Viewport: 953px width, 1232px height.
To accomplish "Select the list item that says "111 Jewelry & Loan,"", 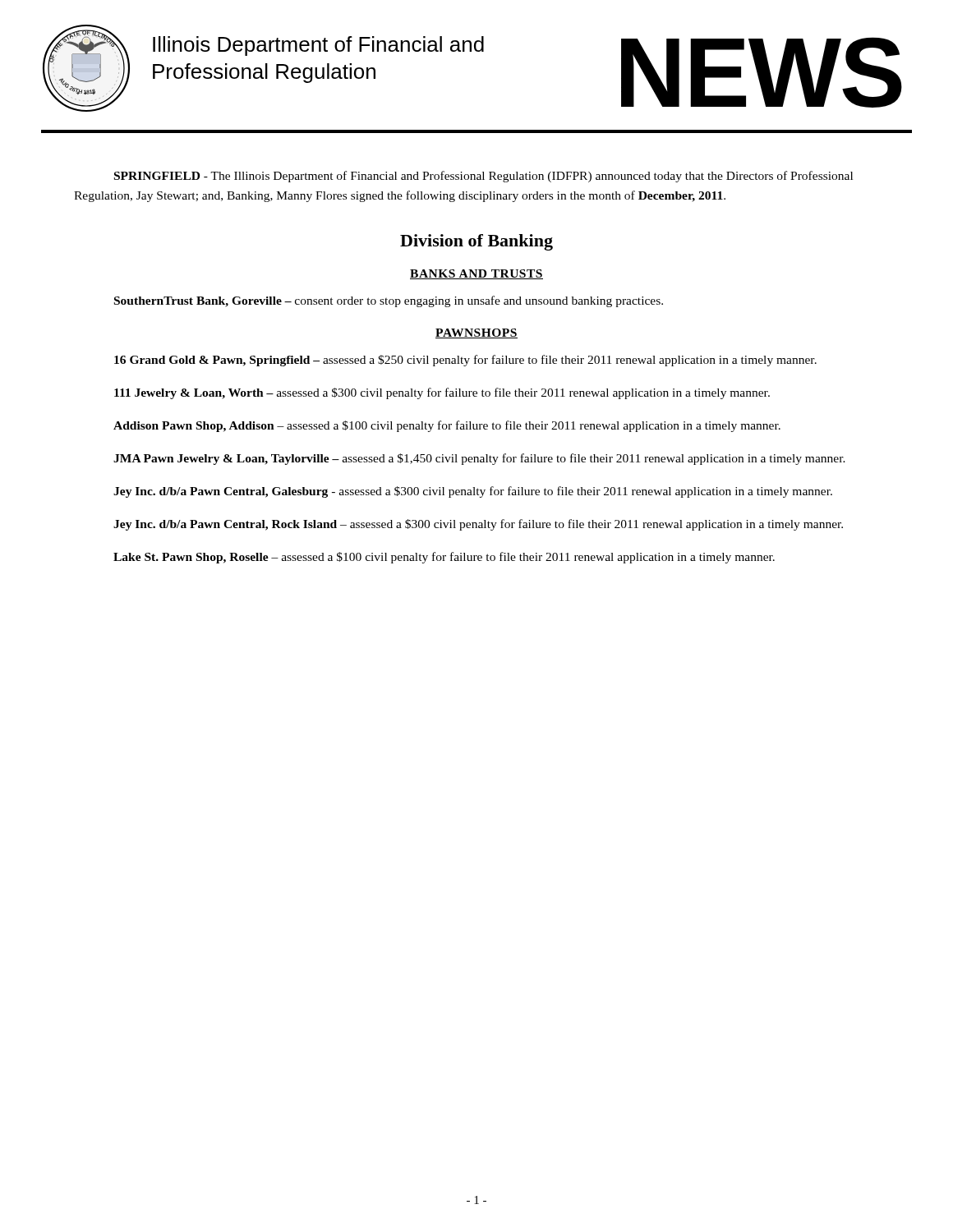I will 442,392.
